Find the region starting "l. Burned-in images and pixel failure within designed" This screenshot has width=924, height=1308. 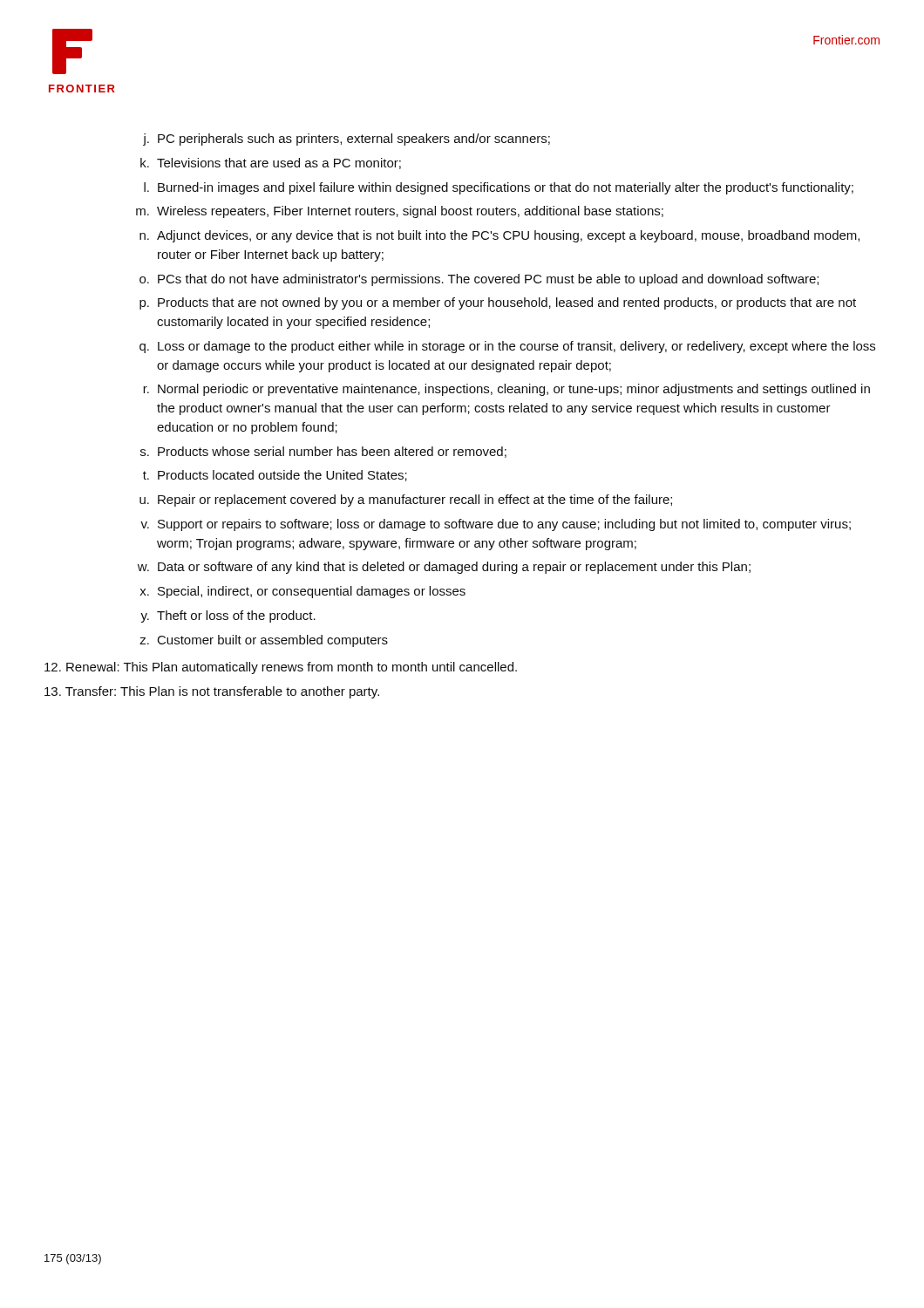click(x=497, y=187)
